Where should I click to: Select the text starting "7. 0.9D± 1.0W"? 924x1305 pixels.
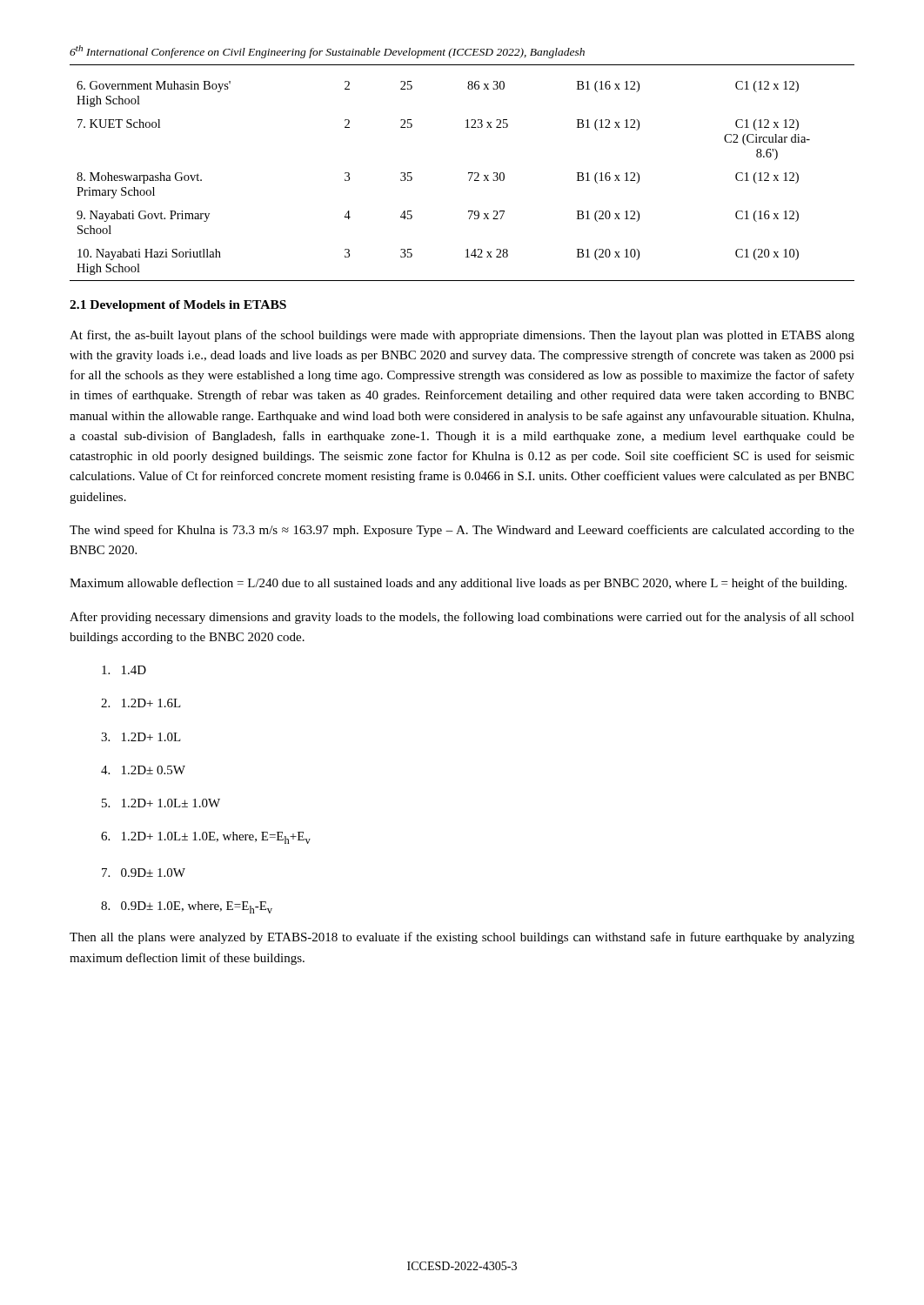(x=144, y=873)
